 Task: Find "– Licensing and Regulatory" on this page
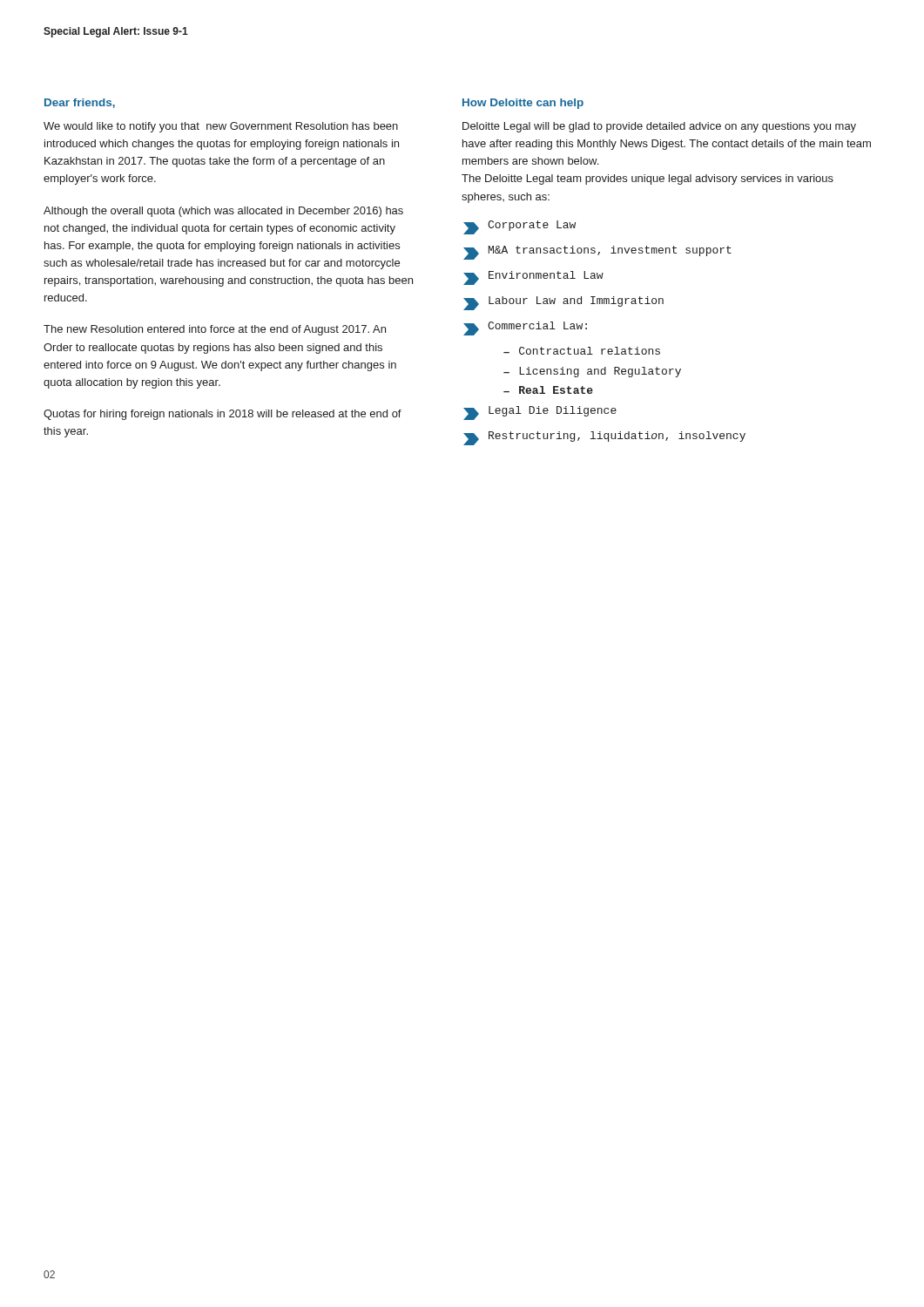(x=592, y=372)
